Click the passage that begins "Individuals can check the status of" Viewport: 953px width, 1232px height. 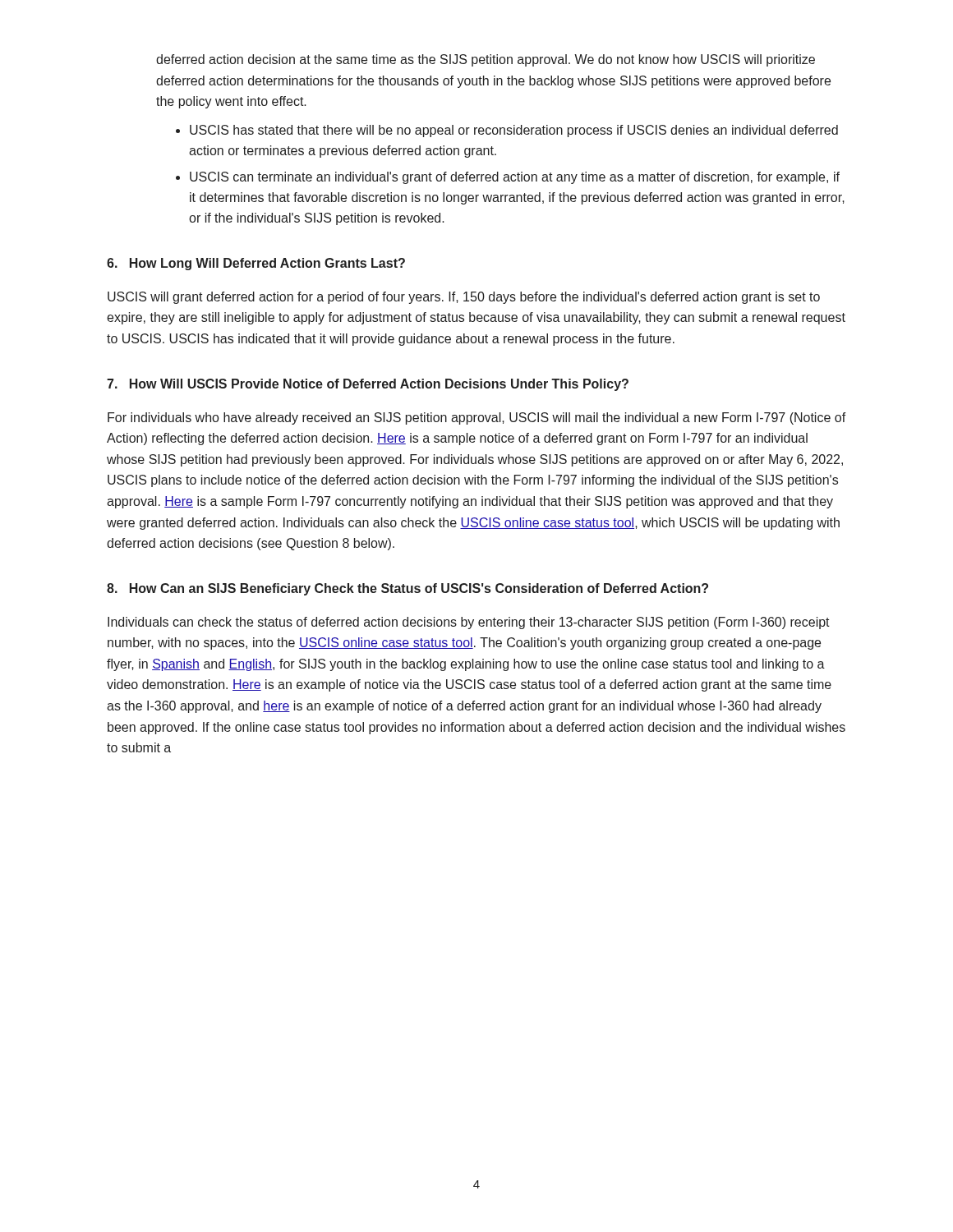click(x=476, y=685)
